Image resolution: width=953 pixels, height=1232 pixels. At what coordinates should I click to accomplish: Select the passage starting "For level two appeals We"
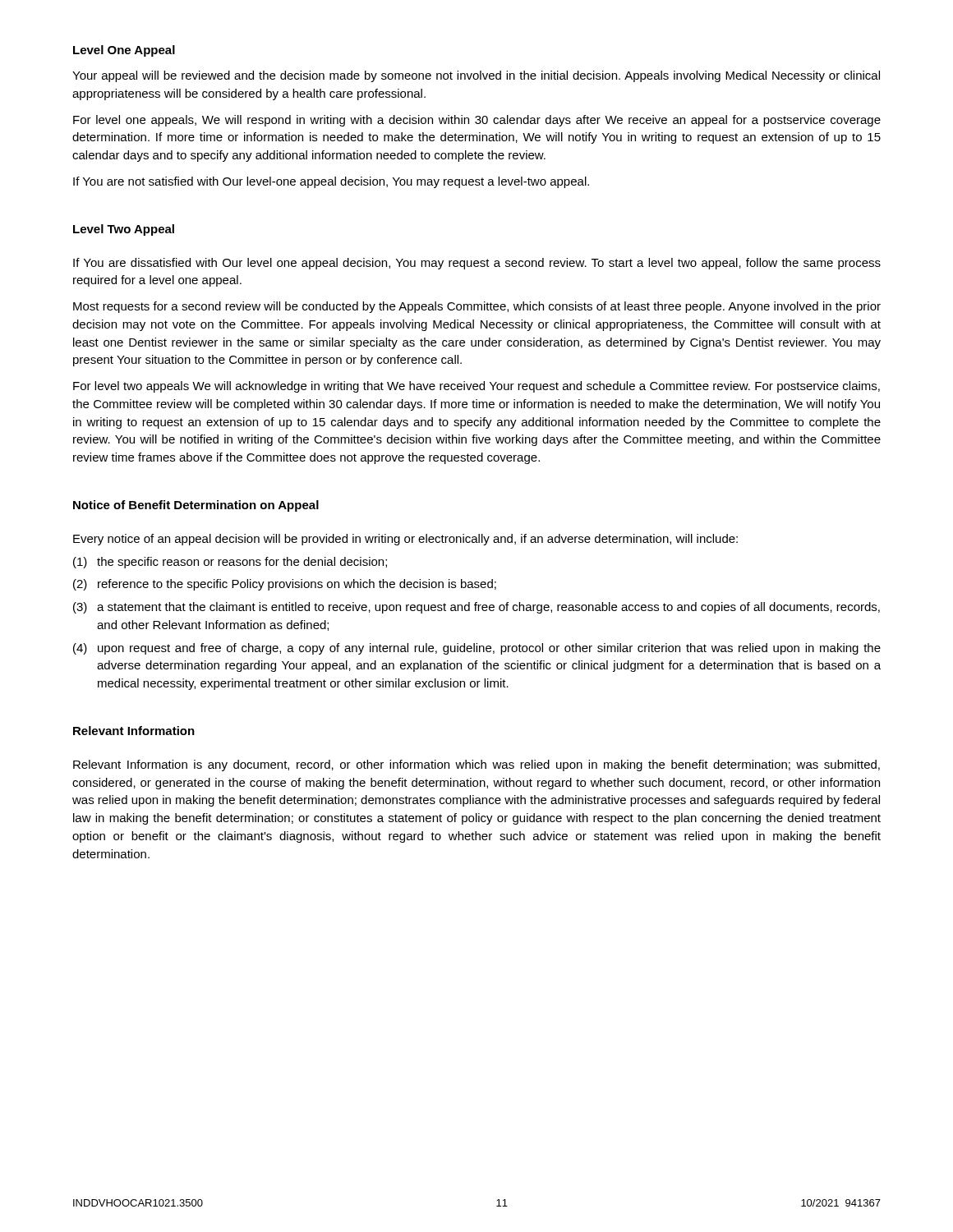tap(476, 421)
